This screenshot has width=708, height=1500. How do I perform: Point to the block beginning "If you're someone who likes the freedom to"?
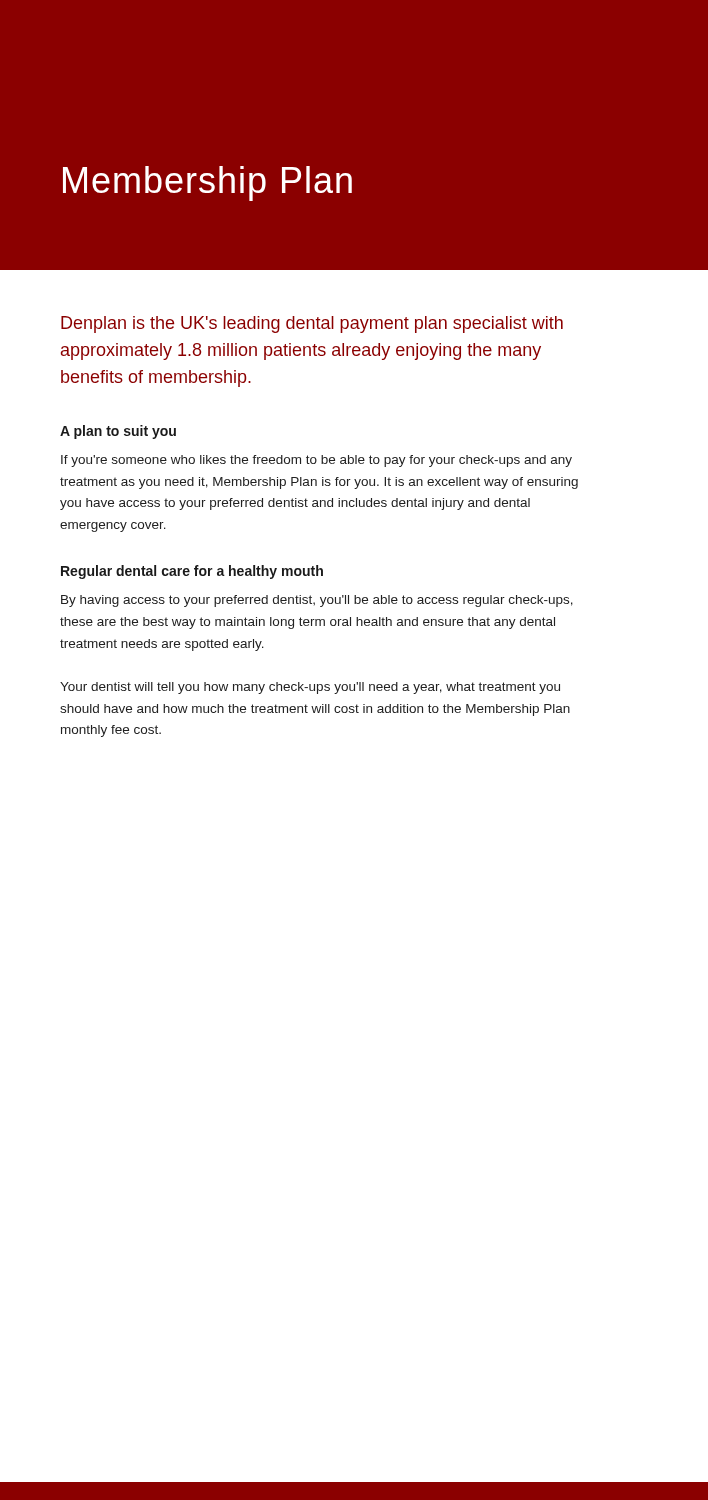(330, 492)
